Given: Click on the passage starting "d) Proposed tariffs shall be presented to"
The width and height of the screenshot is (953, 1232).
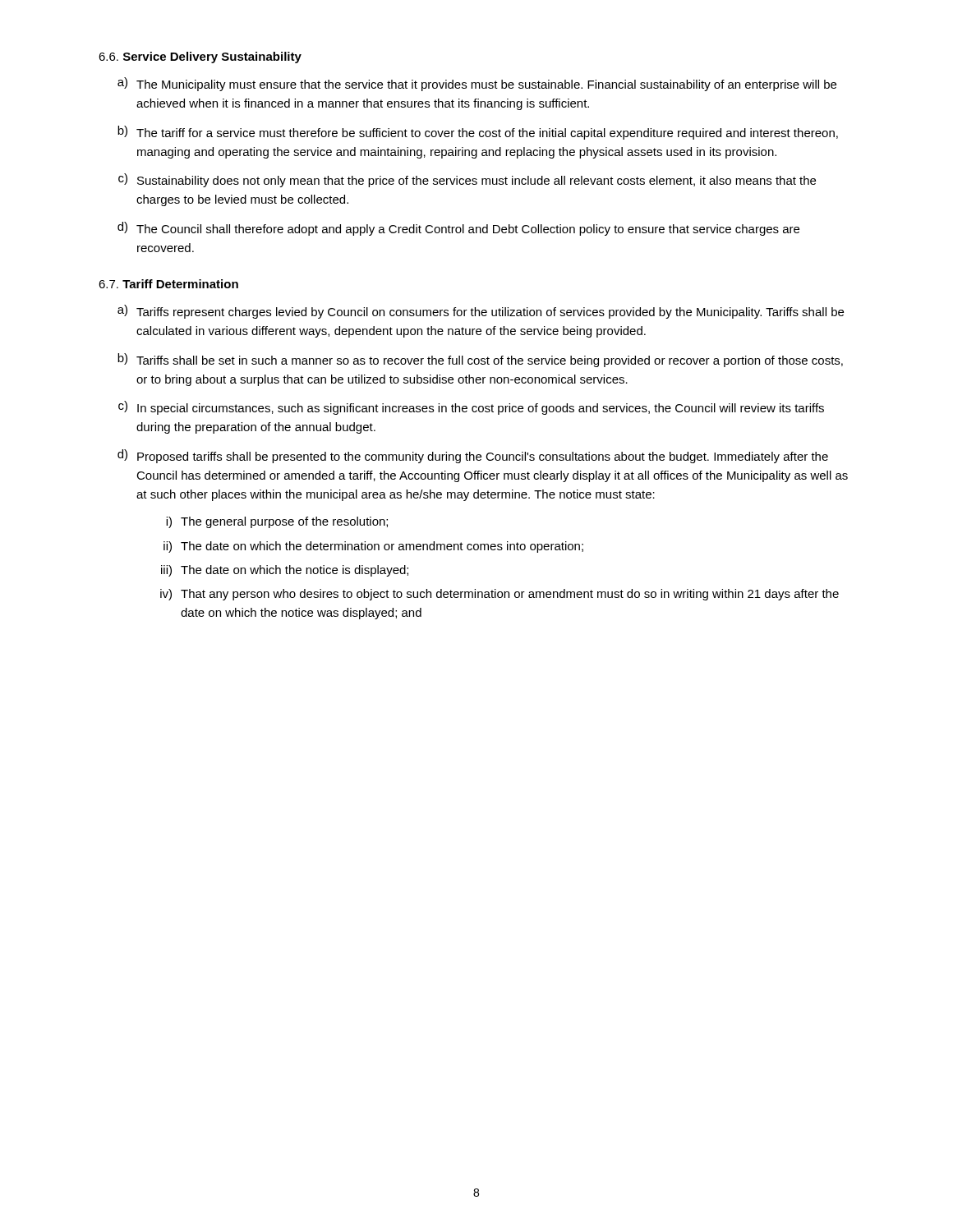Looking at the screenshot, I should pos(476,534).
